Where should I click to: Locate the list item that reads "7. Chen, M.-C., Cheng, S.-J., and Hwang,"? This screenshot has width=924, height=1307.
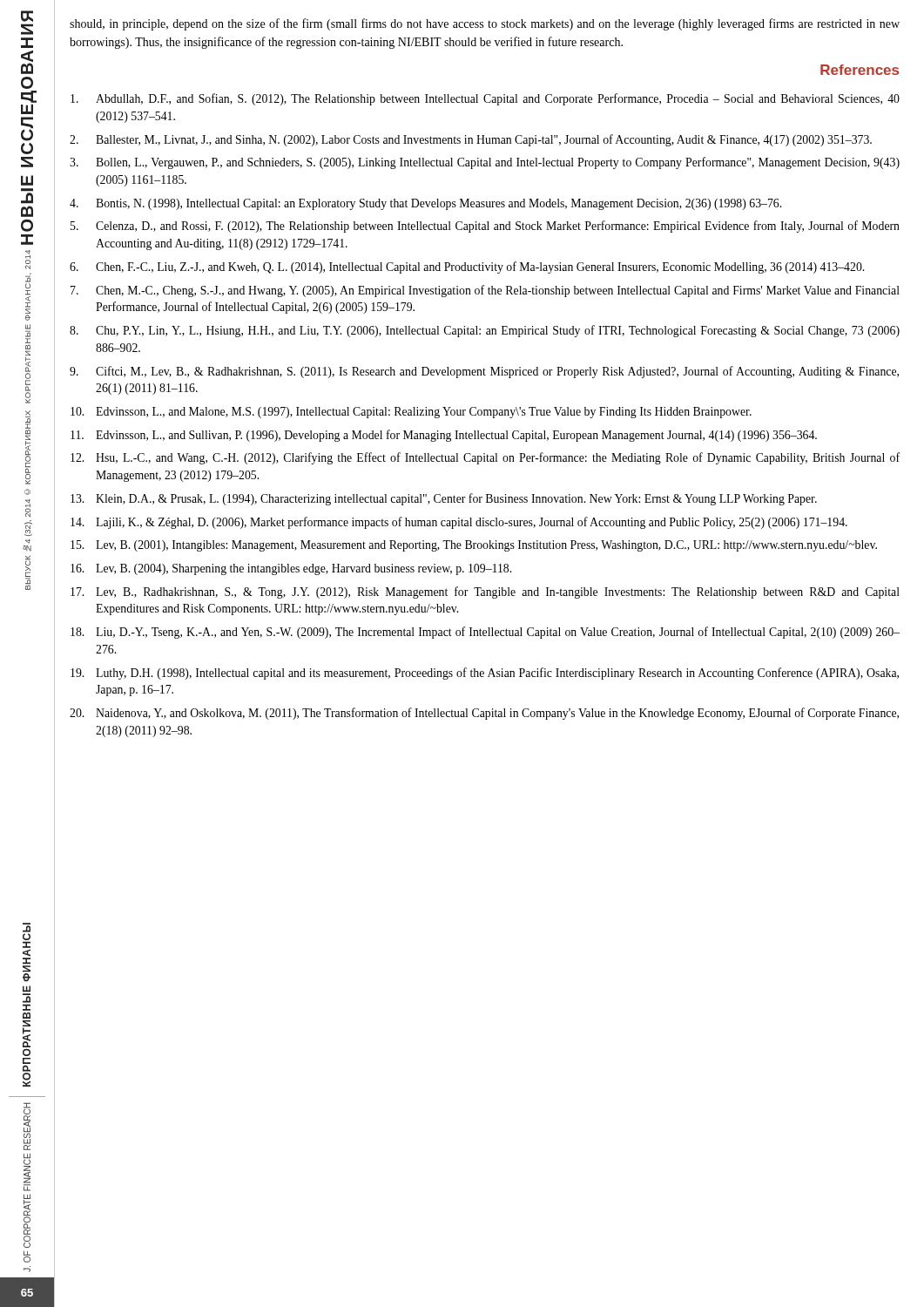coord(485,299)
